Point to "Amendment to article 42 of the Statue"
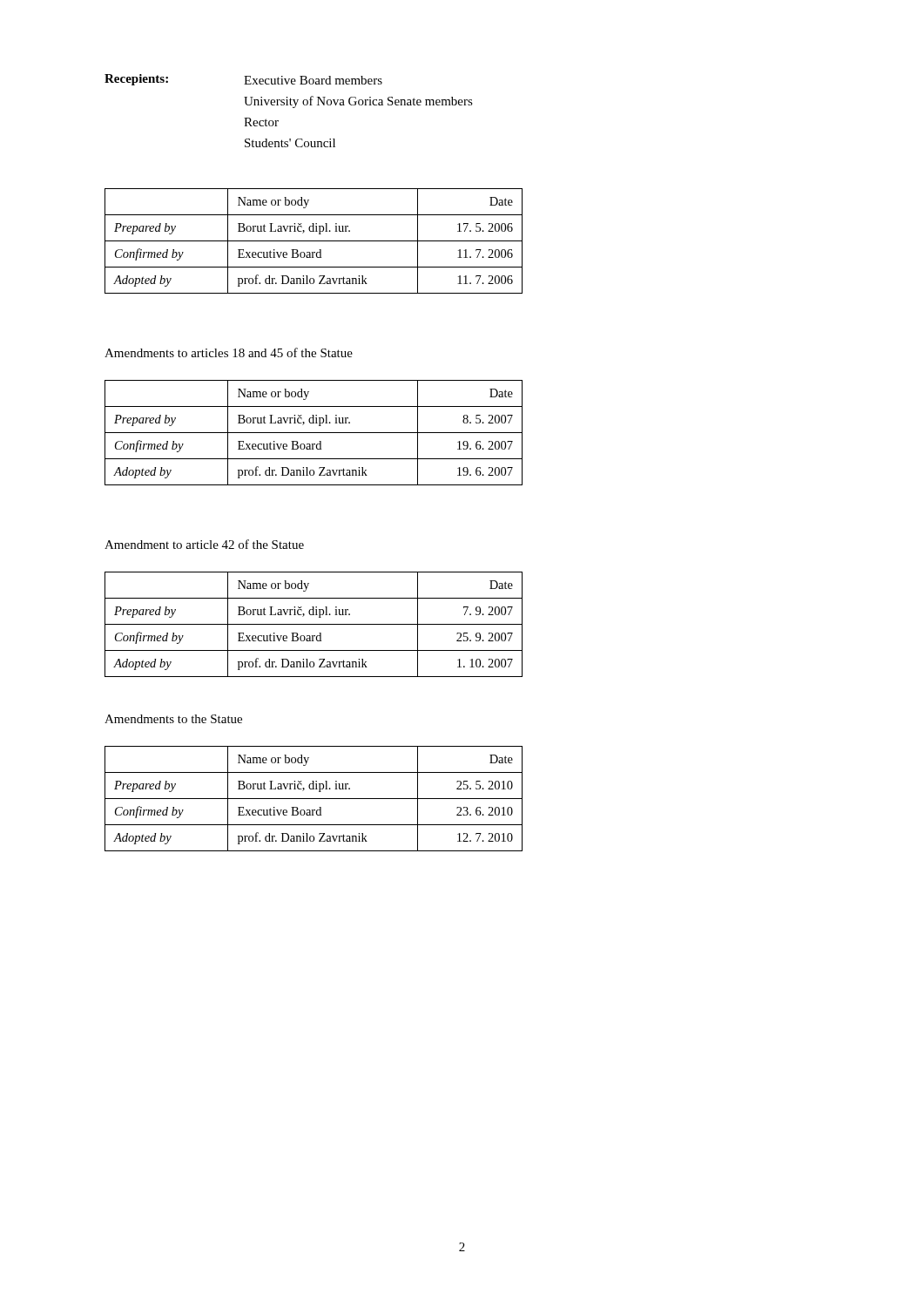This screenshot has width=924, height=1307. tap(204, 545)
